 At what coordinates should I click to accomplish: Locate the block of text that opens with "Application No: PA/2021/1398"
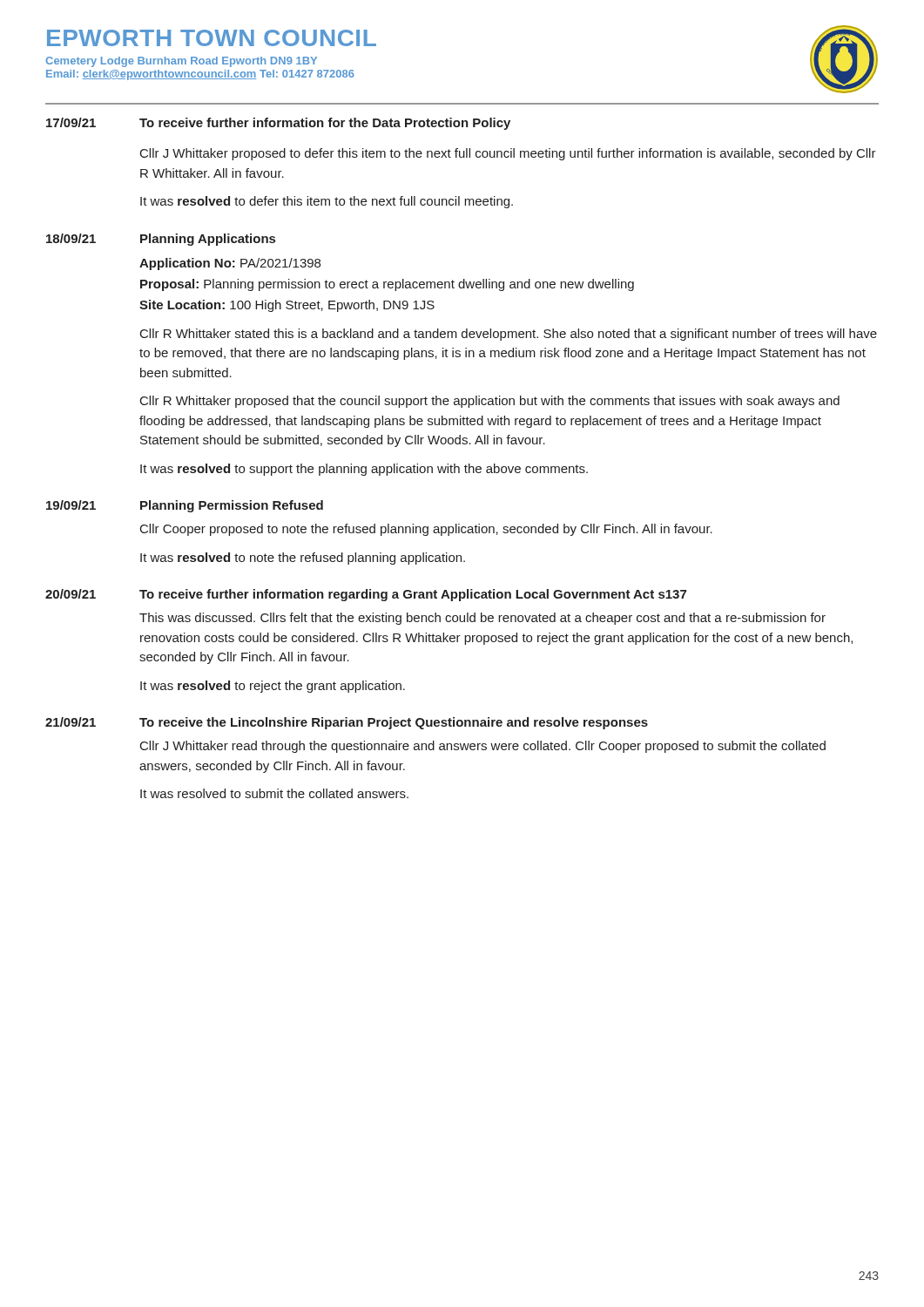coord(387,283)
